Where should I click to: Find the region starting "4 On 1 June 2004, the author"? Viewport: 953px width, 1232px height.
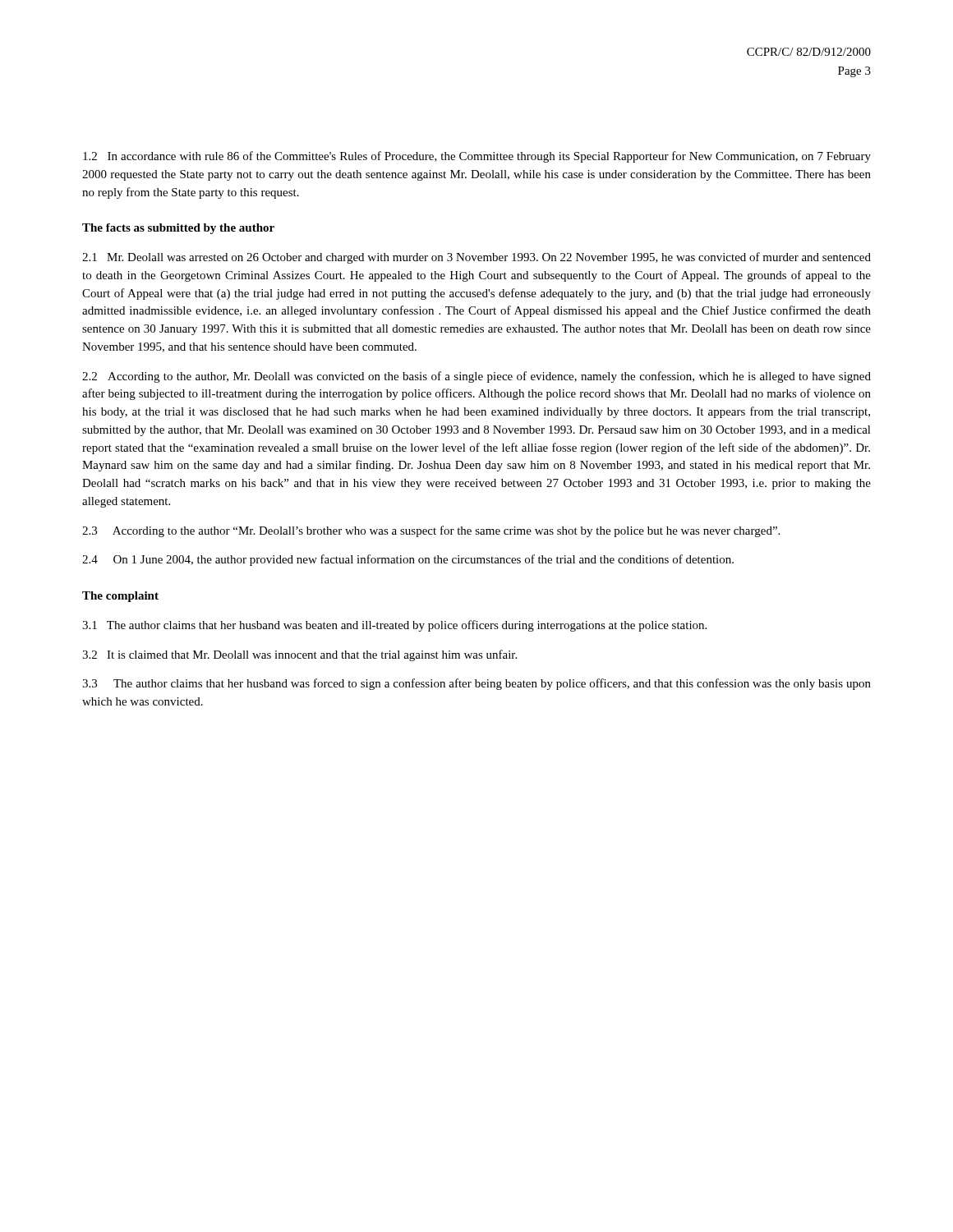coord(408,560)
